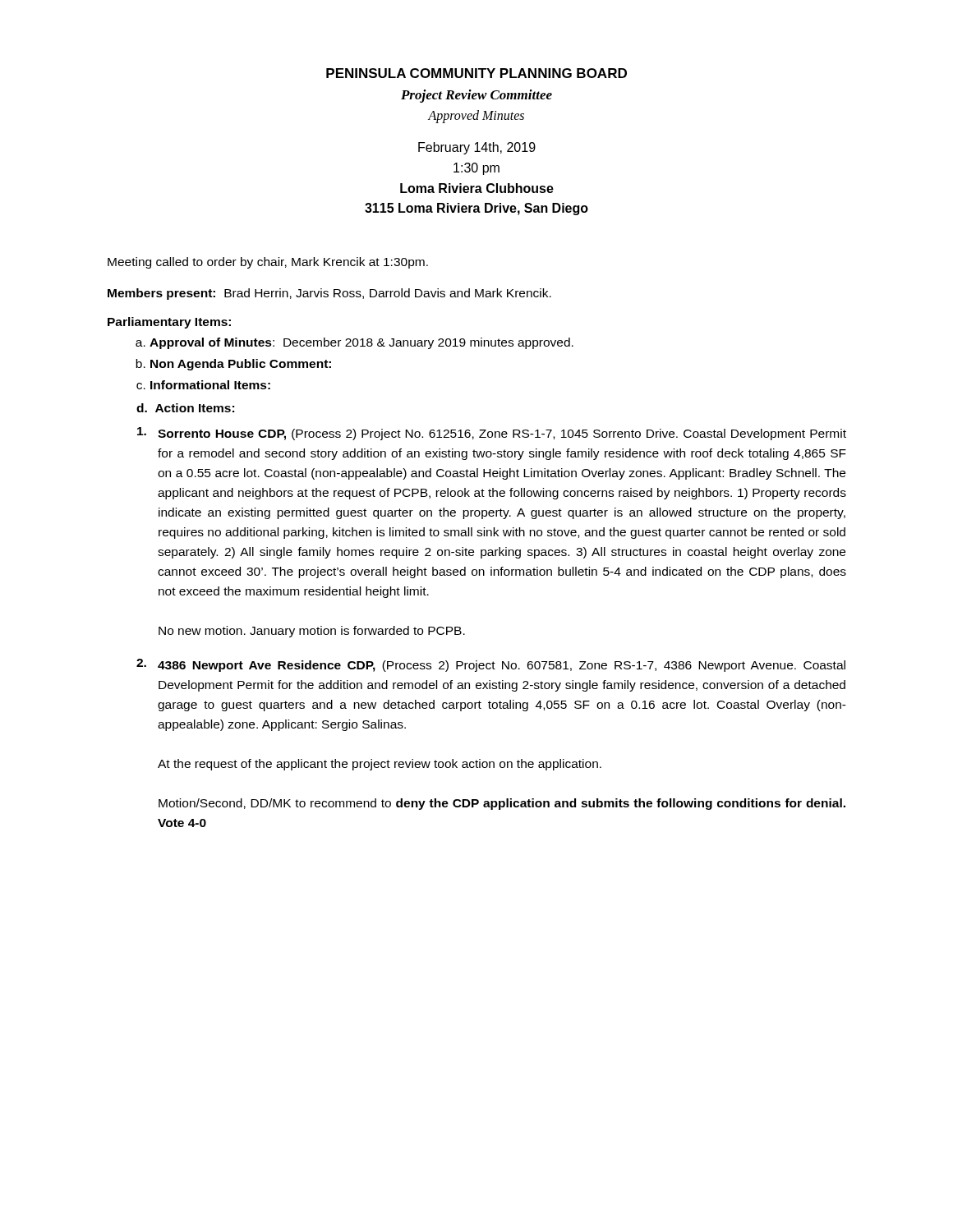Click on the text starting "February 14th, 2019 1:30 pm Loma Riviera Clubhouse"

click(x=476, y=178)
